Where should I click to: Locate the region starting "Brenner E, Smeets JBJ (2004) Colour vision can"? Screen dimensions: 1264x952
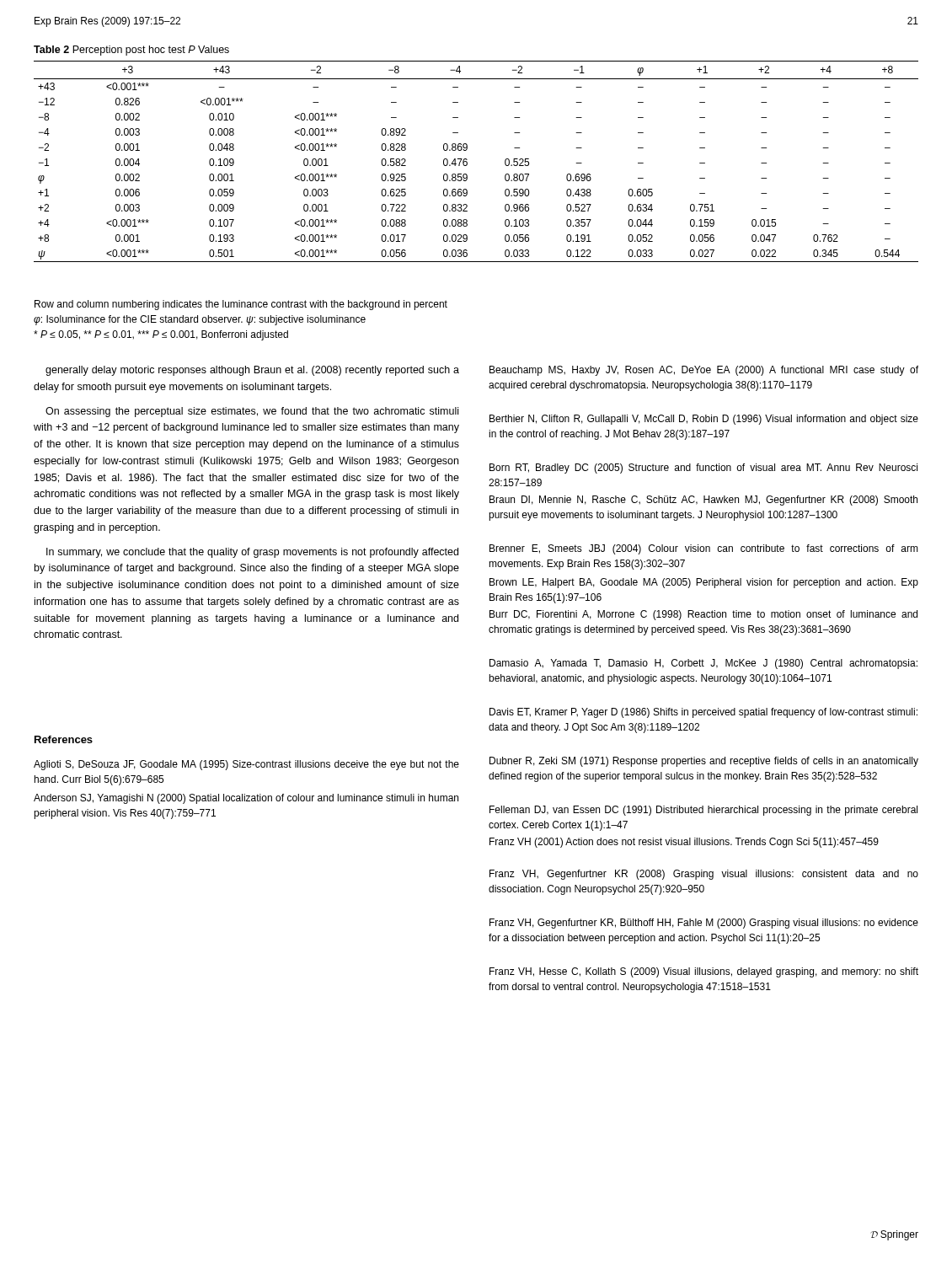[703, 556]
